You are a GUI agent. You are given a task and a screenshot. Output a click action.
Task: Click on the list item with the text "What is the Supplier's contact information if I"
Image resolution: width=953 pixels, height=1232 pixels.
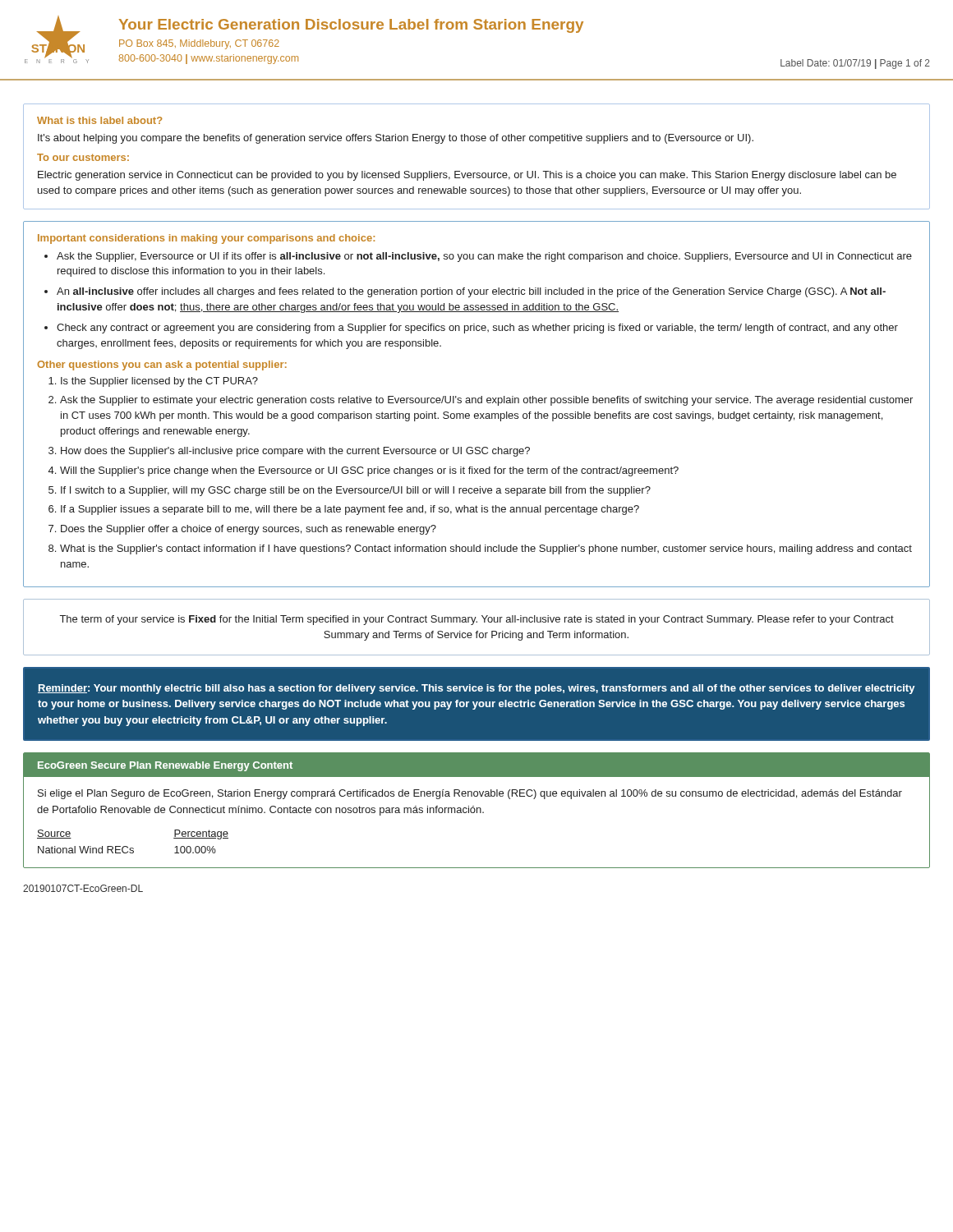click(x=486, y=556)
